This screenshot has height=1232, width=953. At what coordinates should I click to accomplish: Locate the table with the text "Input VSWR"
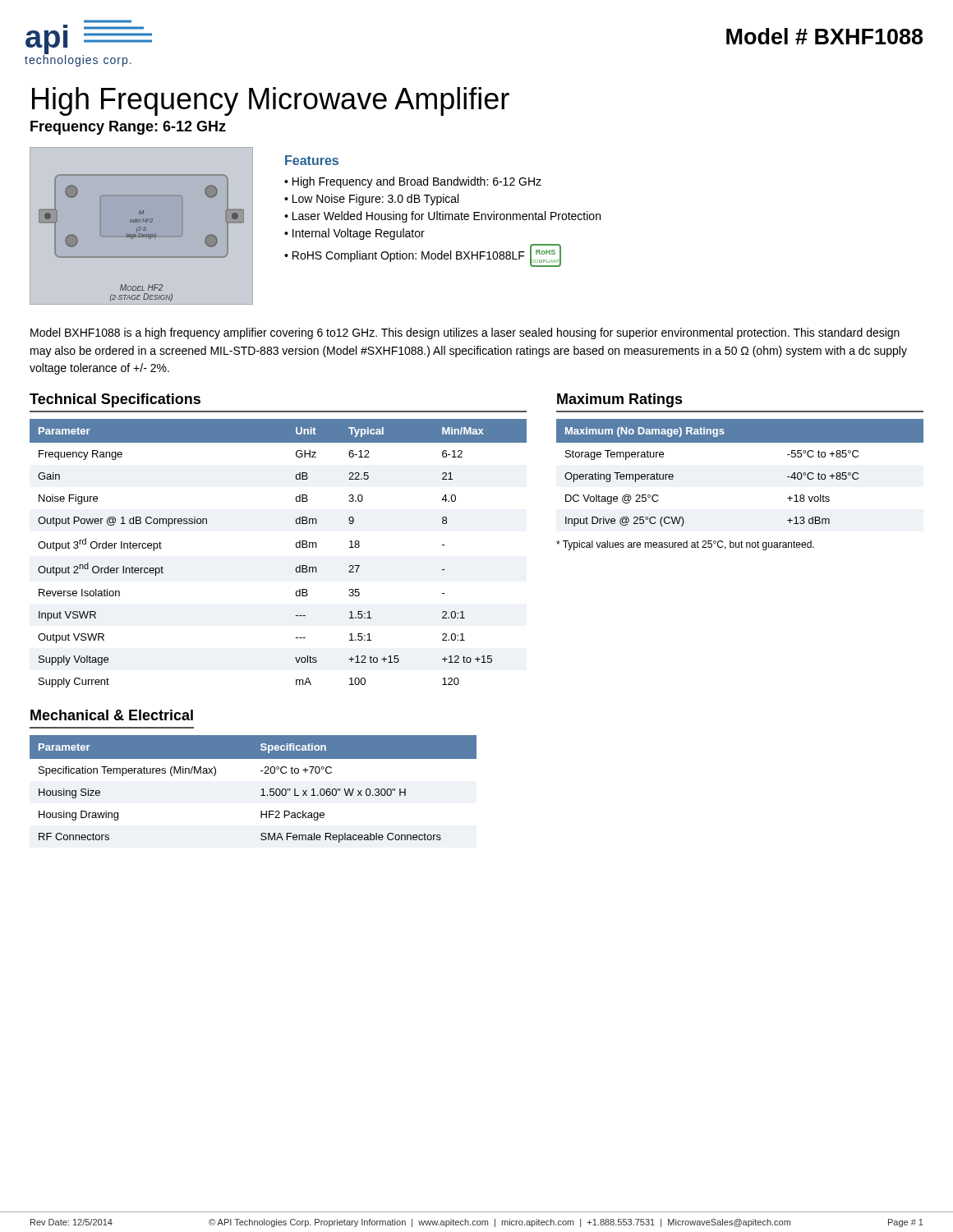[278, 556]
